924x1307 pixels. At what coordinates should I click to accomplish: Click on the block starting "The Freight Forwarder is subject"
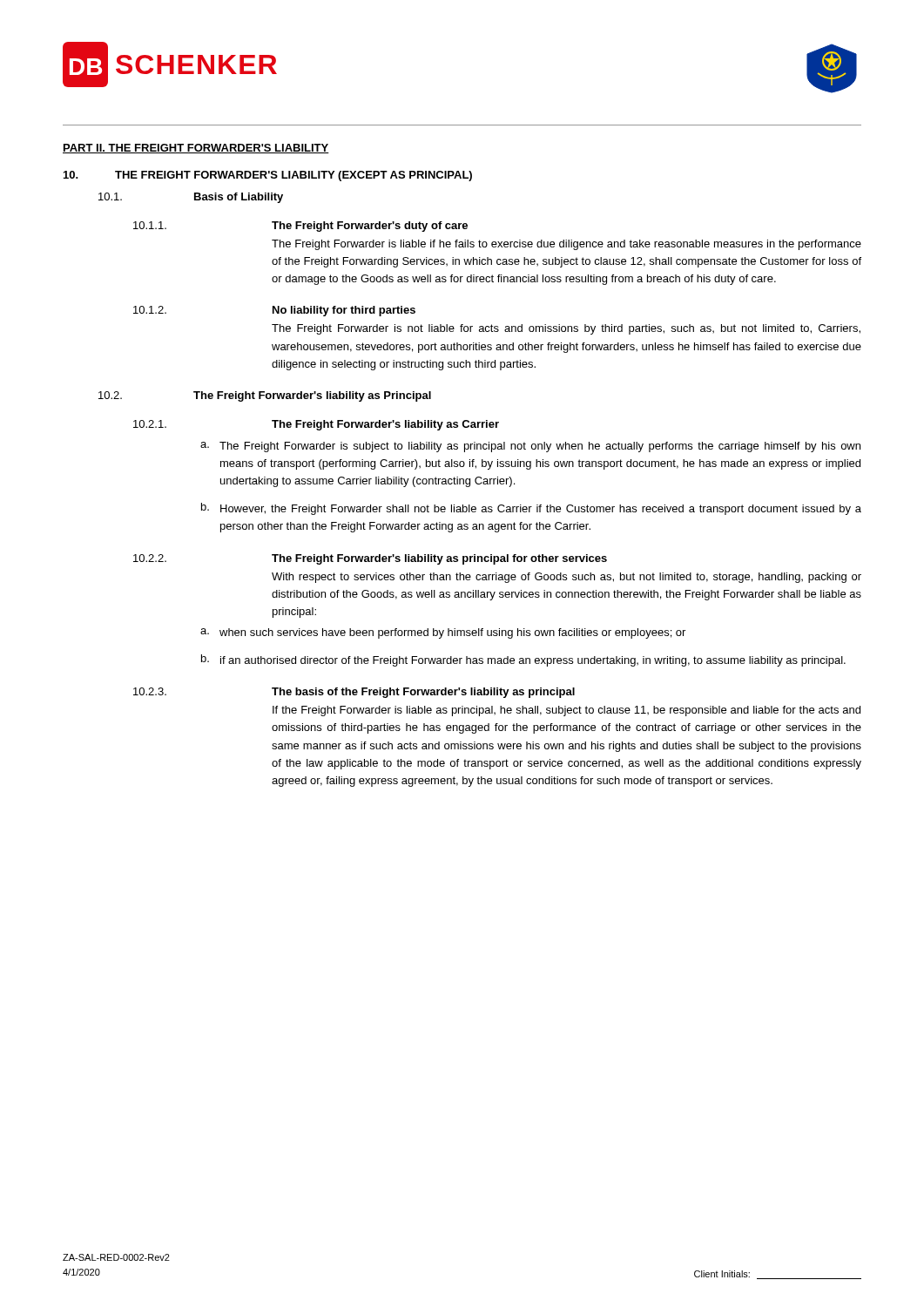(x=540, y=463)
